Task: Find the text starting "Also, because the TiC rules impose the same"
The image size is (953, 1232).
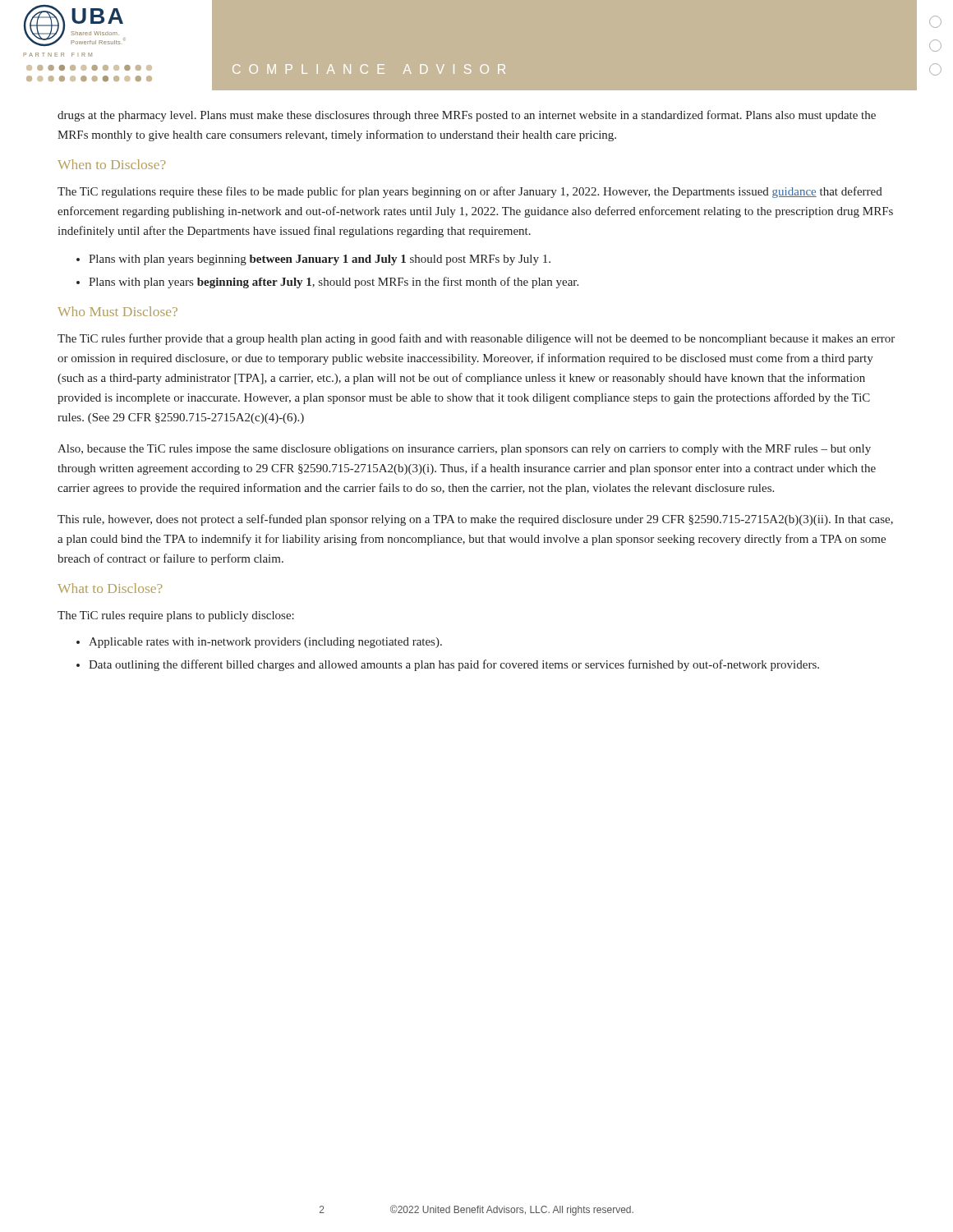Action: [467, 468]
